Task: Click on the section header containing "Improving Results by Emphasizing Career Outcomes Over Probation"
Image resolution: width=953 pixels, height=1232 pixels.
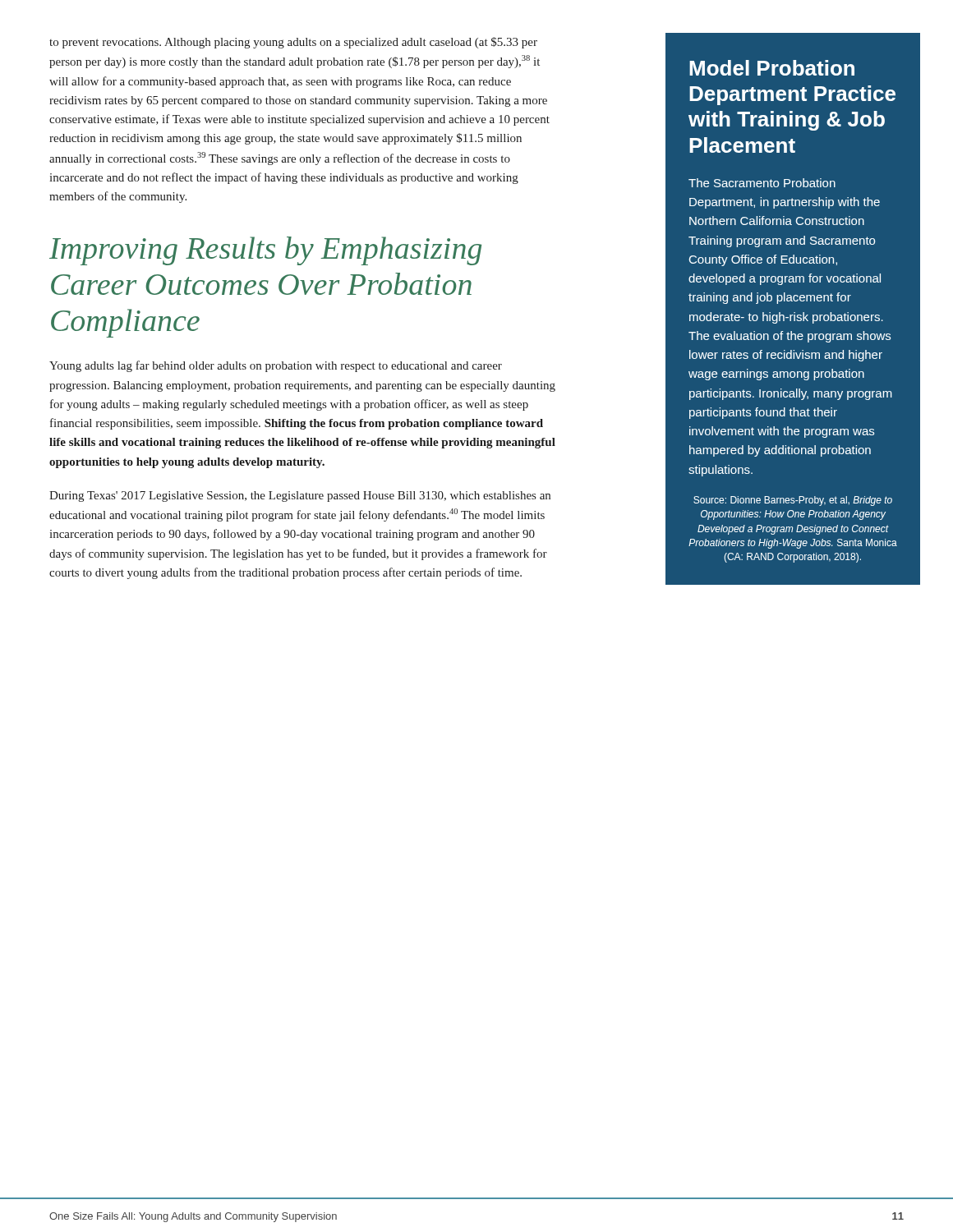Action: [304, 285]
